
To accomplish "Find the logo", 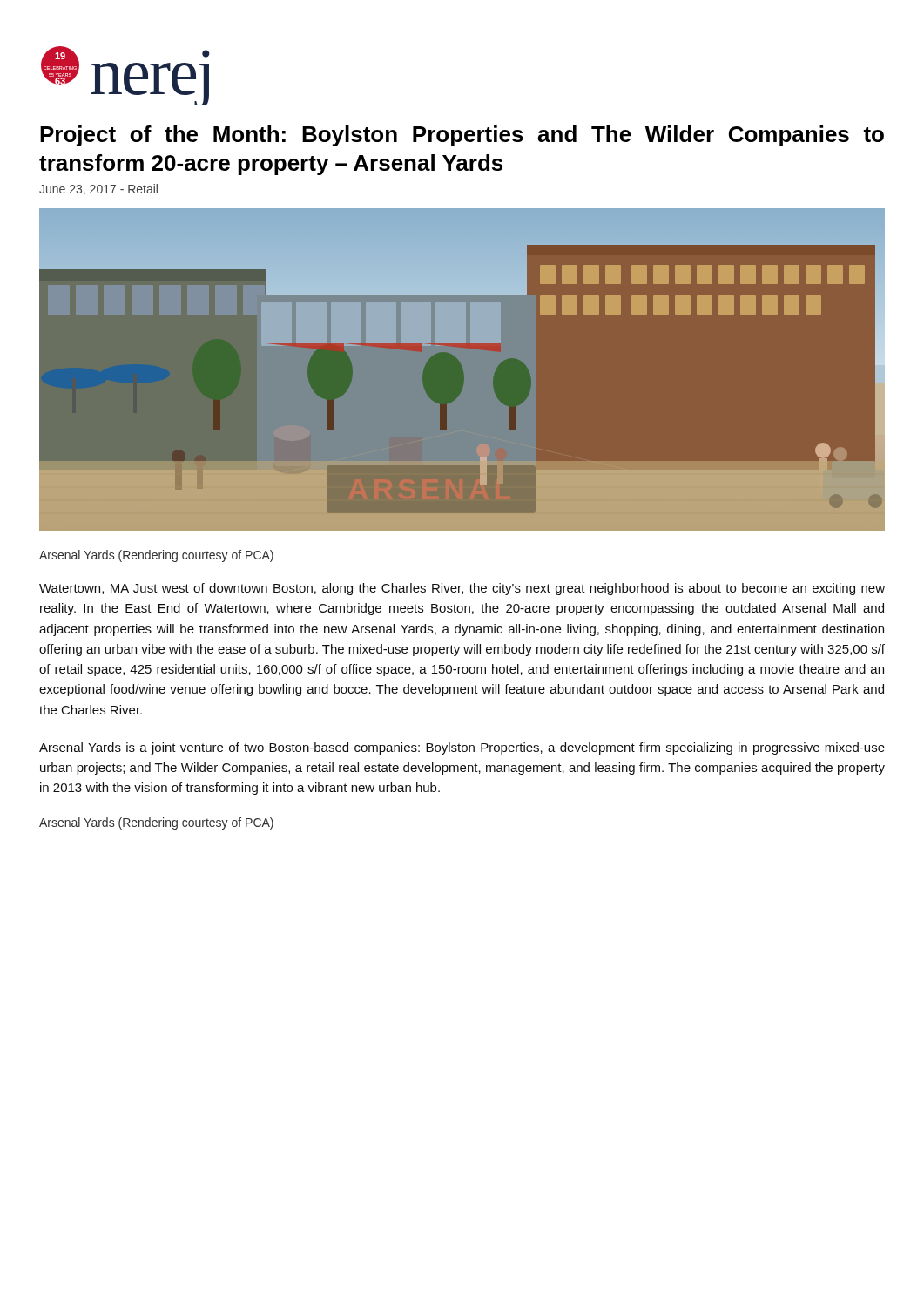I will (462, 65).
